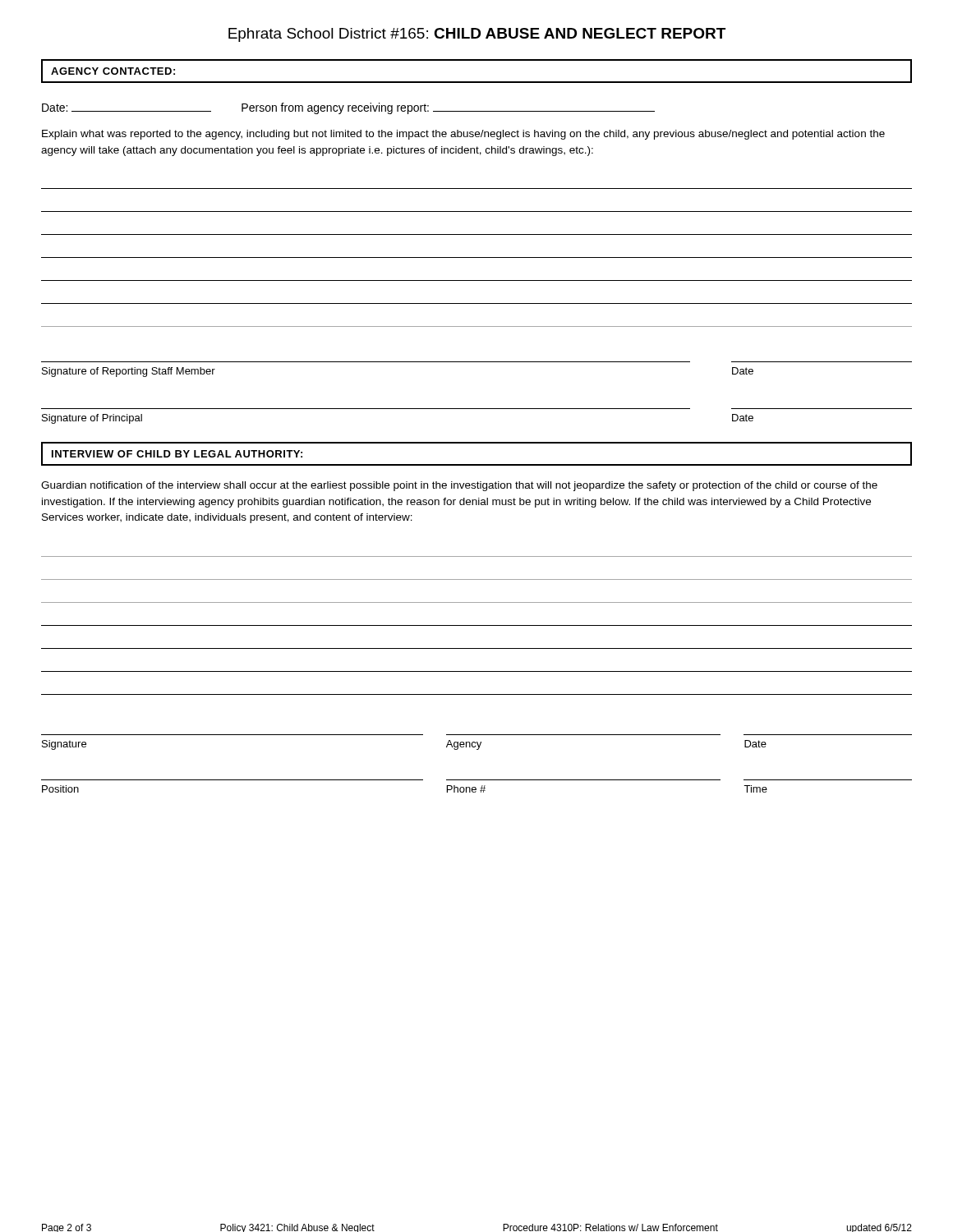Click on the passage starting "Explain what was reported to the agency,"

click(x=463, y=141)
